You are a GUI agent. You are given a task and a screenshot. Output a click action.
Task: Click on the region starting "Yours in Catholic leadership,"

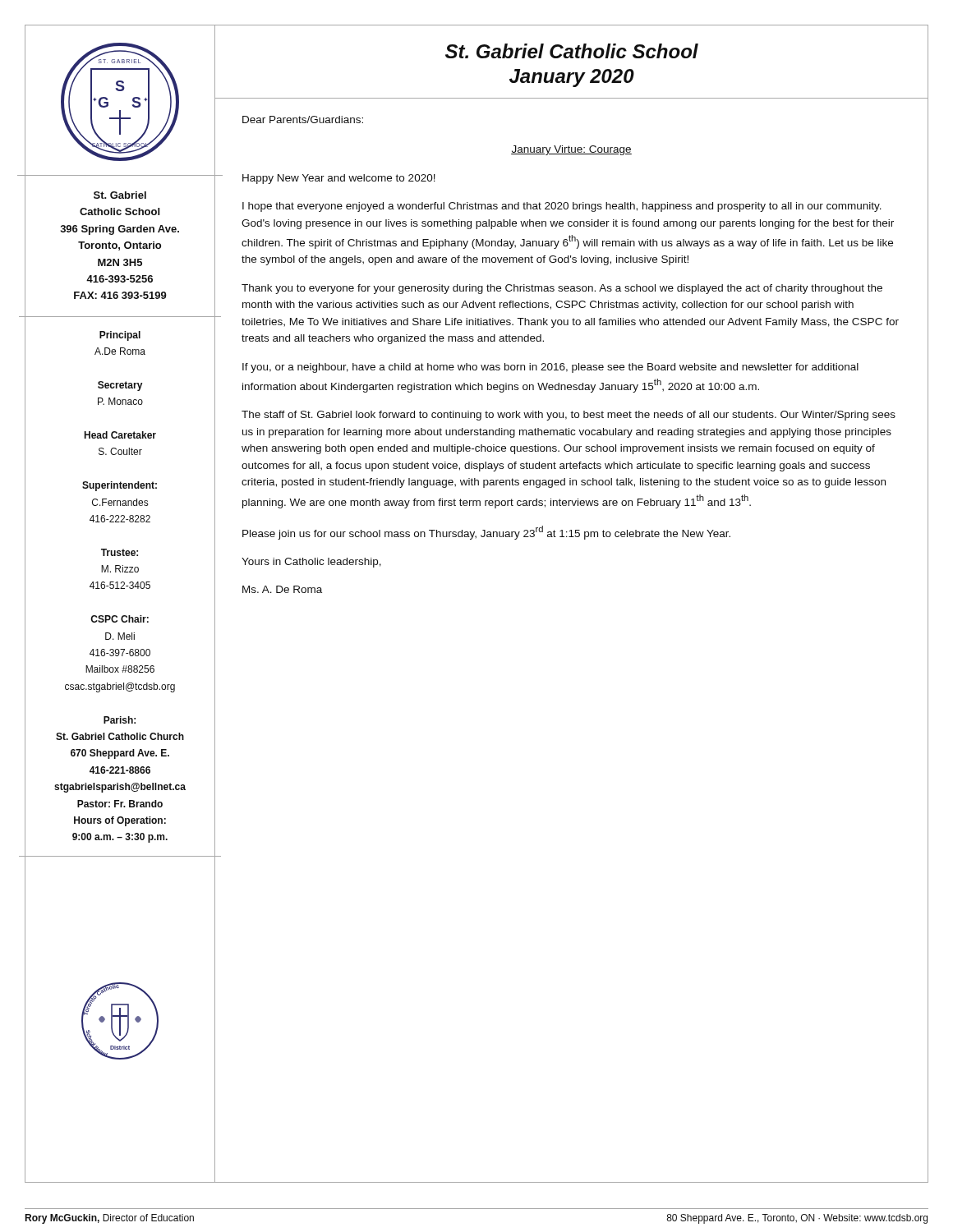click(x=312, y=561)
